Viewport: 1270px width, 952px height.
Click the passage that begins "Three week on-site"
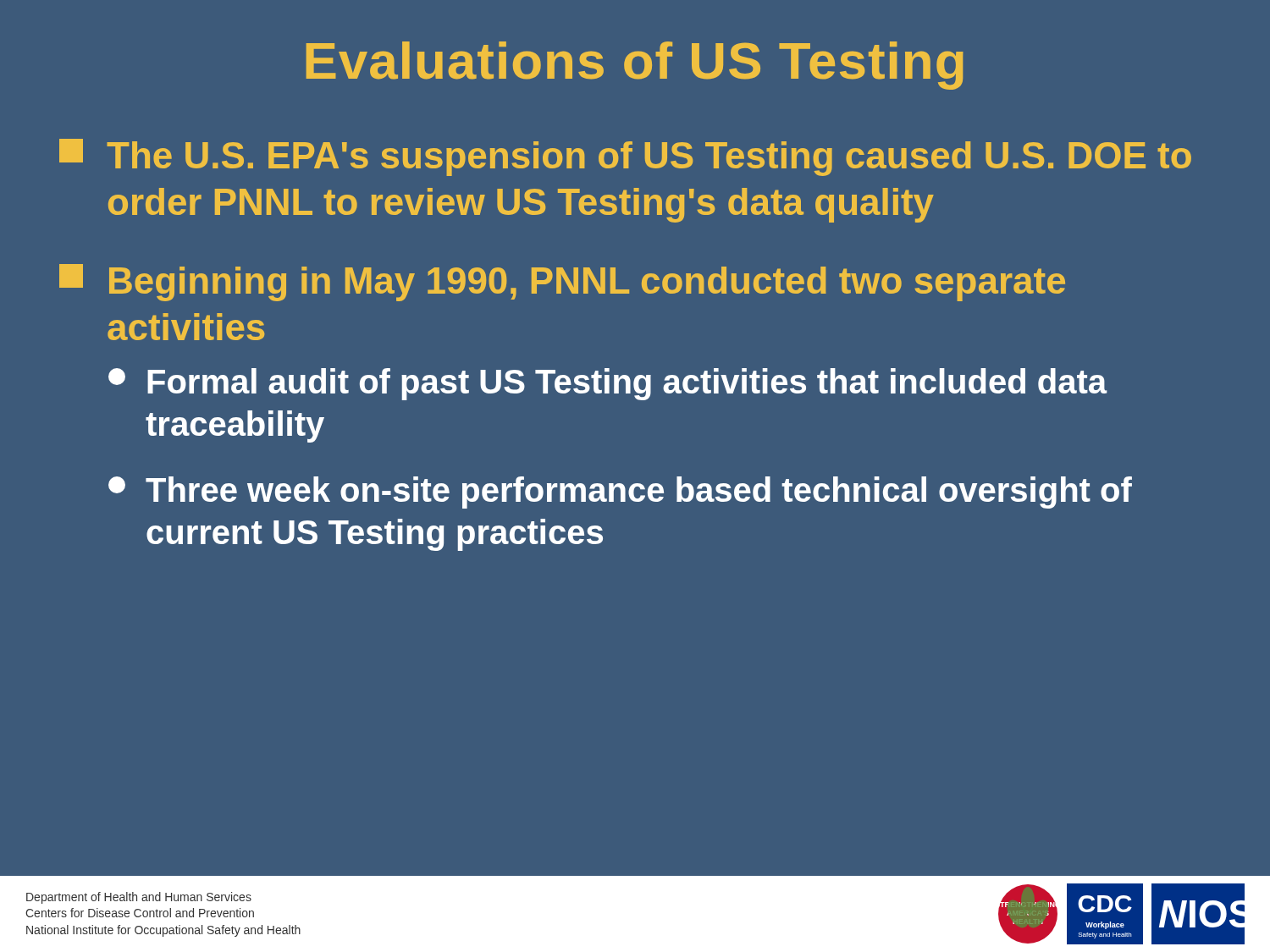(660, 511)
